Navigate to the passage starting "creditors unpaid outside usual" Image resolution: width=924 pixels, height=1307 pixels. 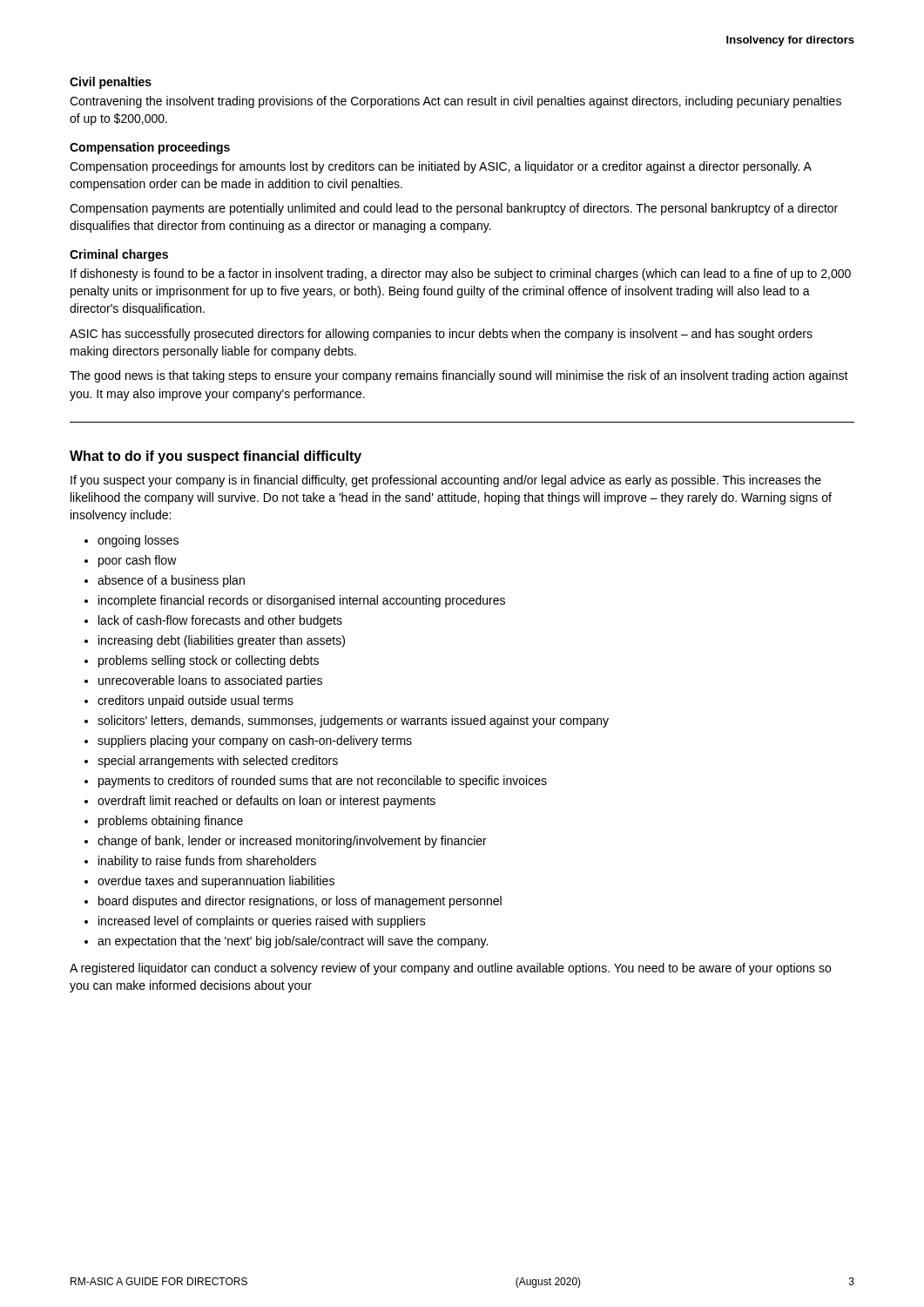(x=195, y=700)
